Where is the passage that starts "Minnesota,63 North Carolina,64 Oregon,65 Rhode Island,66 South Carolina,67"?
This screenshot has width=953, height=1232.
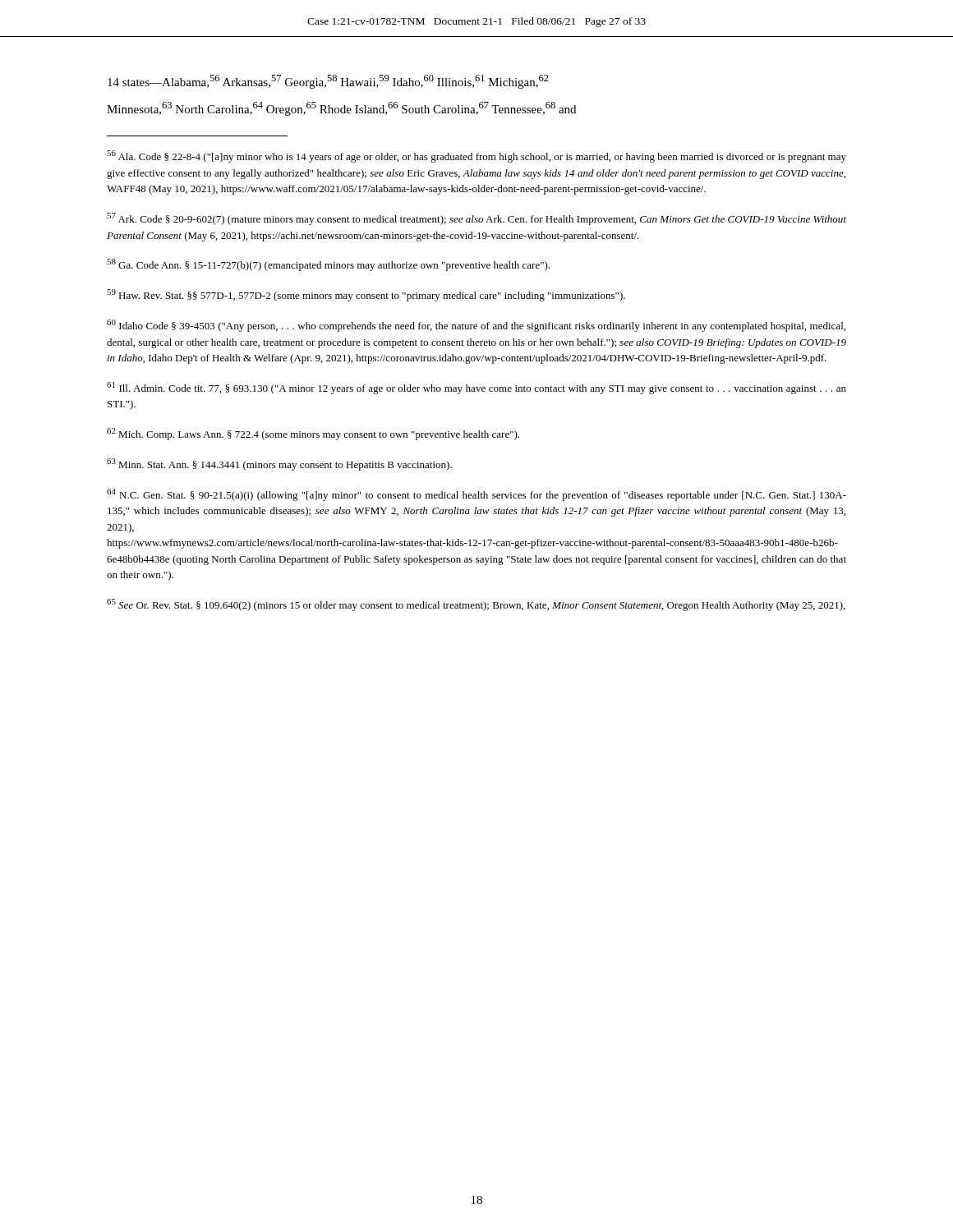coord(342,108)
